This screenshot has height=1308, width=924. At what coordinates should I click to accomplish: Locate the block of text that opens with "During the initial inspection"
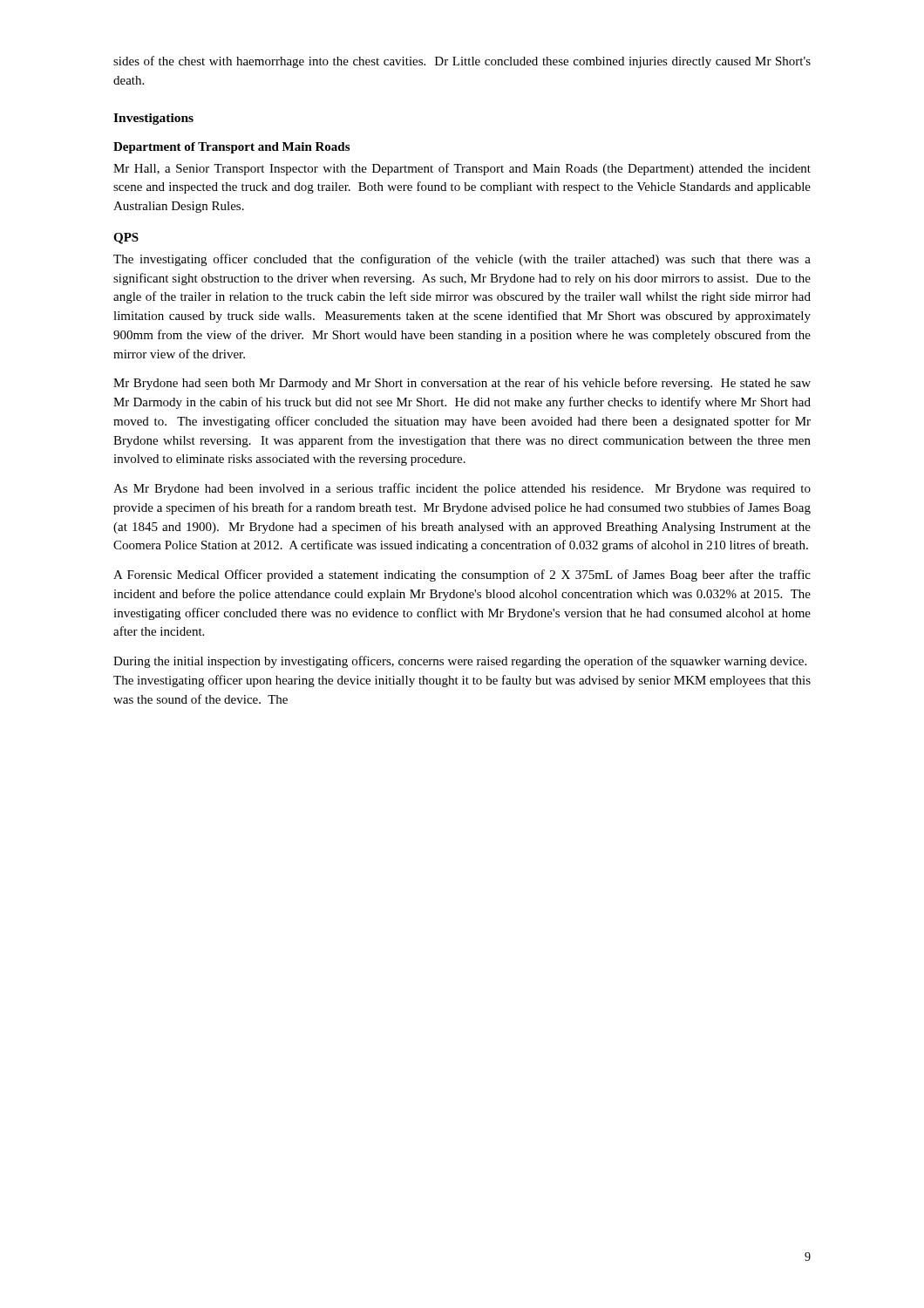[462, 680]
